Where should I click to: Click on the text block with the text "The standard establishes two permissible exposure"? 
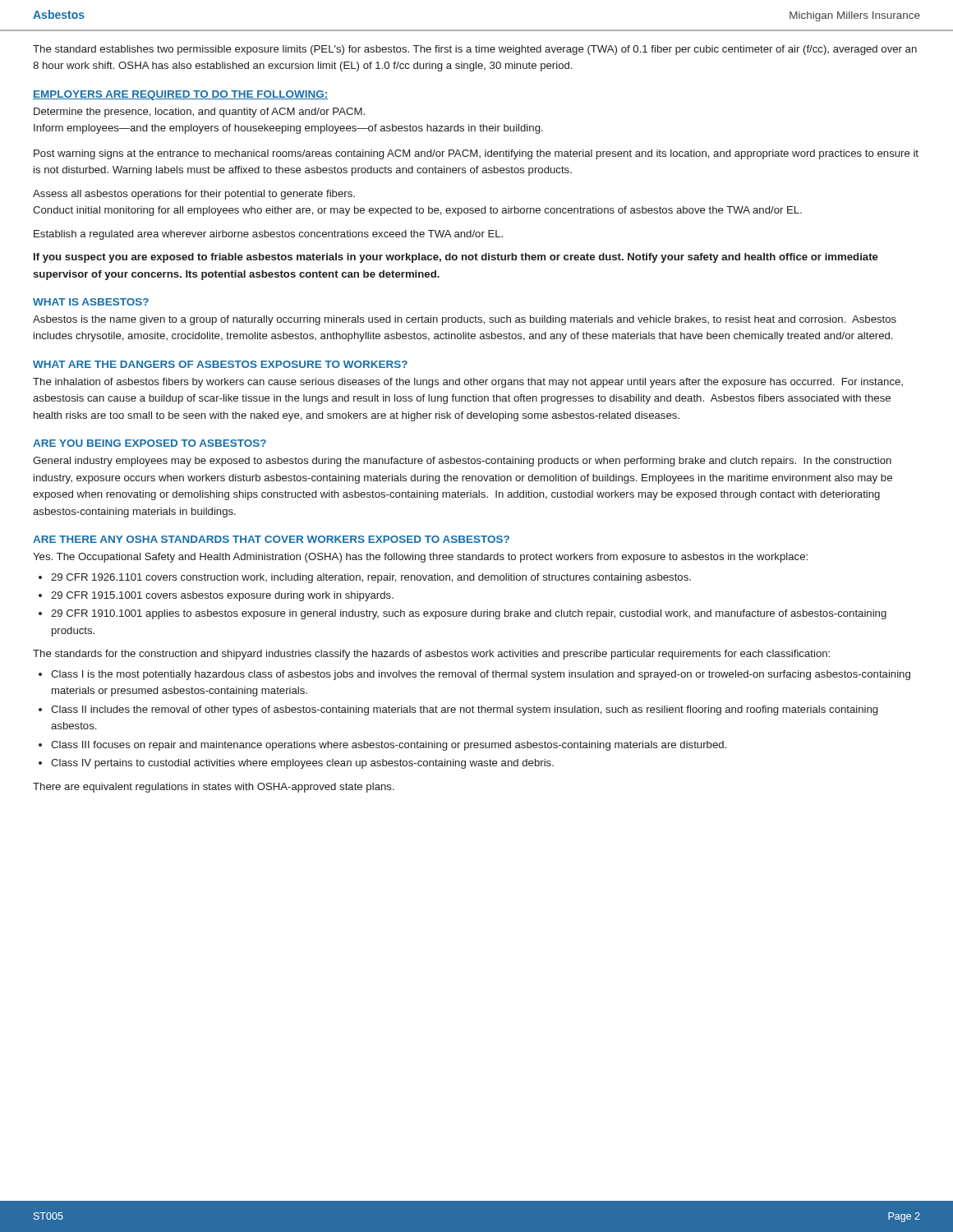click(x=475, y=57)
